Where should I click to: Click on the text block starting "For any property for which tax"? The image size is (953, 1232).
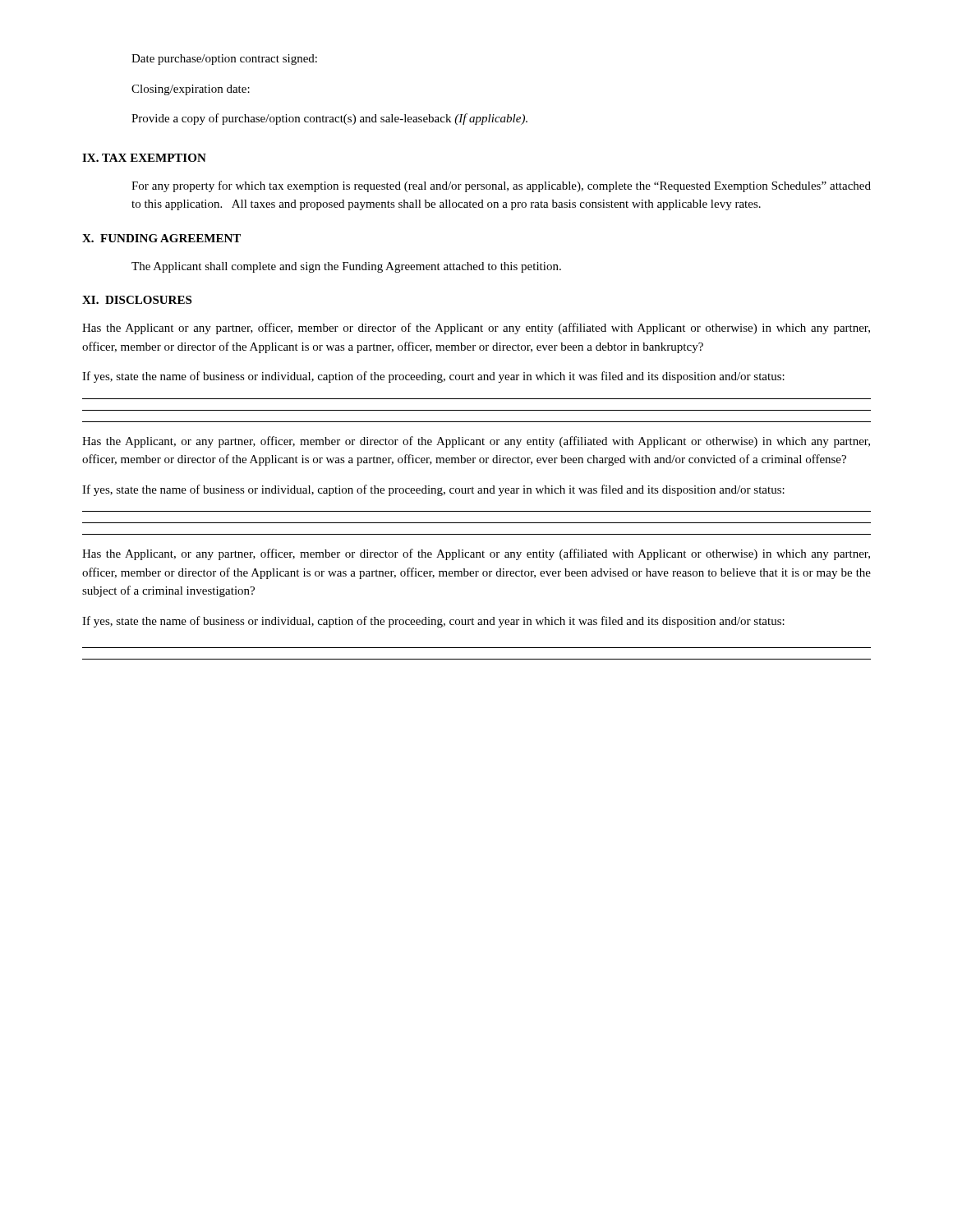501,195
